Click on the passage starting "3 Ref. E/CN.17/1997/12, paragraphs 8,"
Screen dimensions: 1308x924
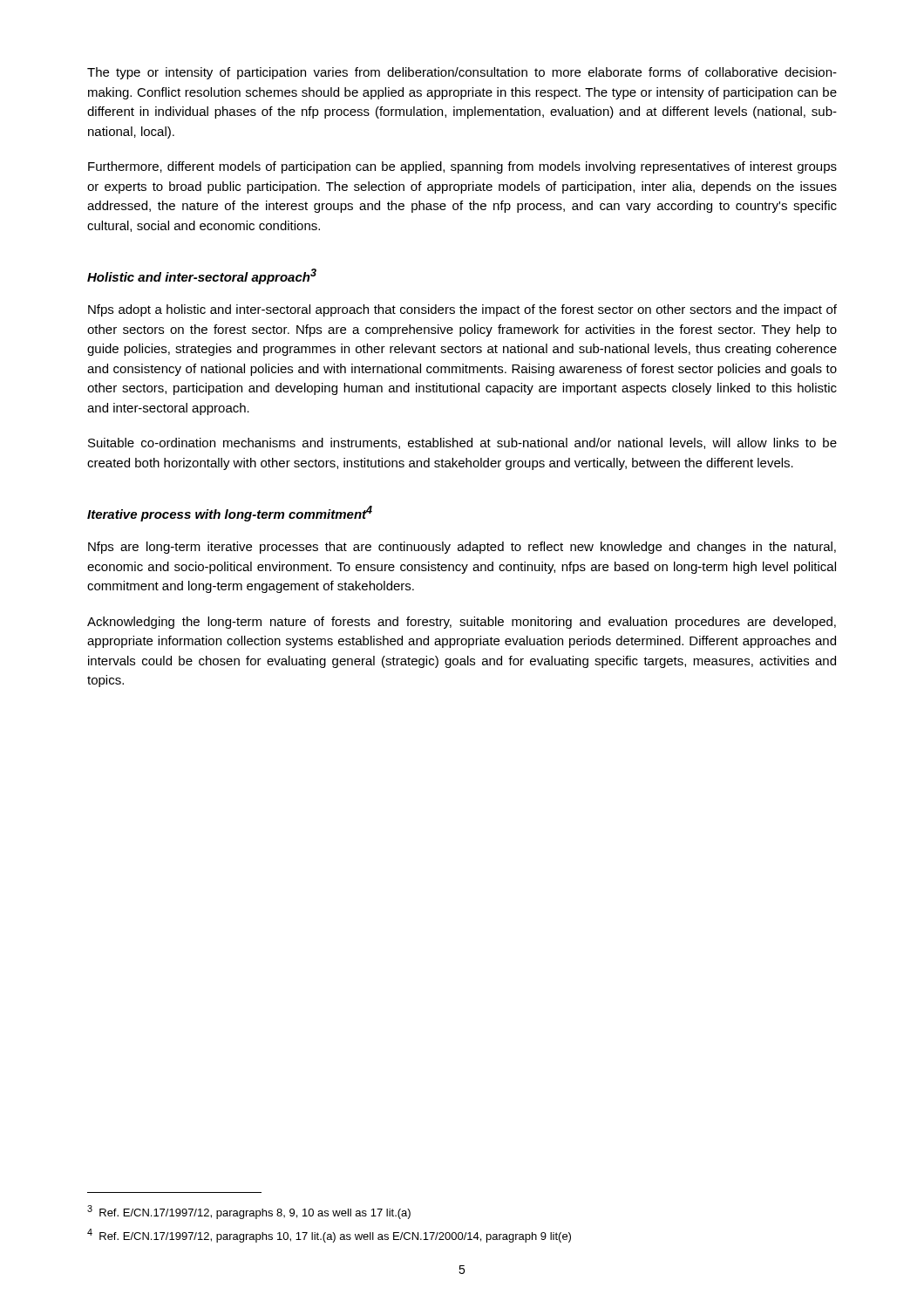(x=249, y=1212)
